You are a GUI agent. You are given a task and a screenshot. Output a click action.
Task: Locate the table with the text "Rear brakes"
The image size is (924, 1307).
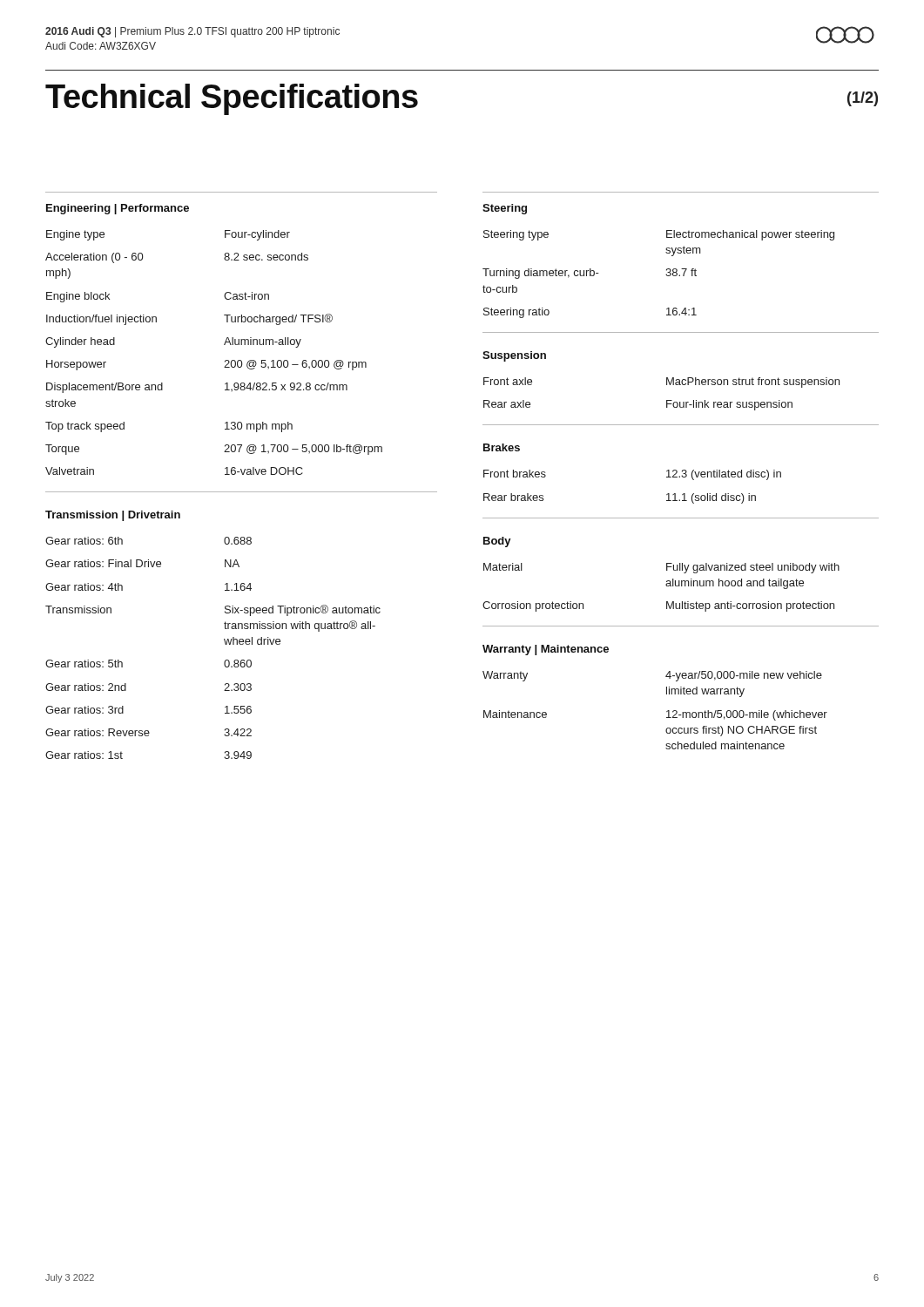[681, 486]
